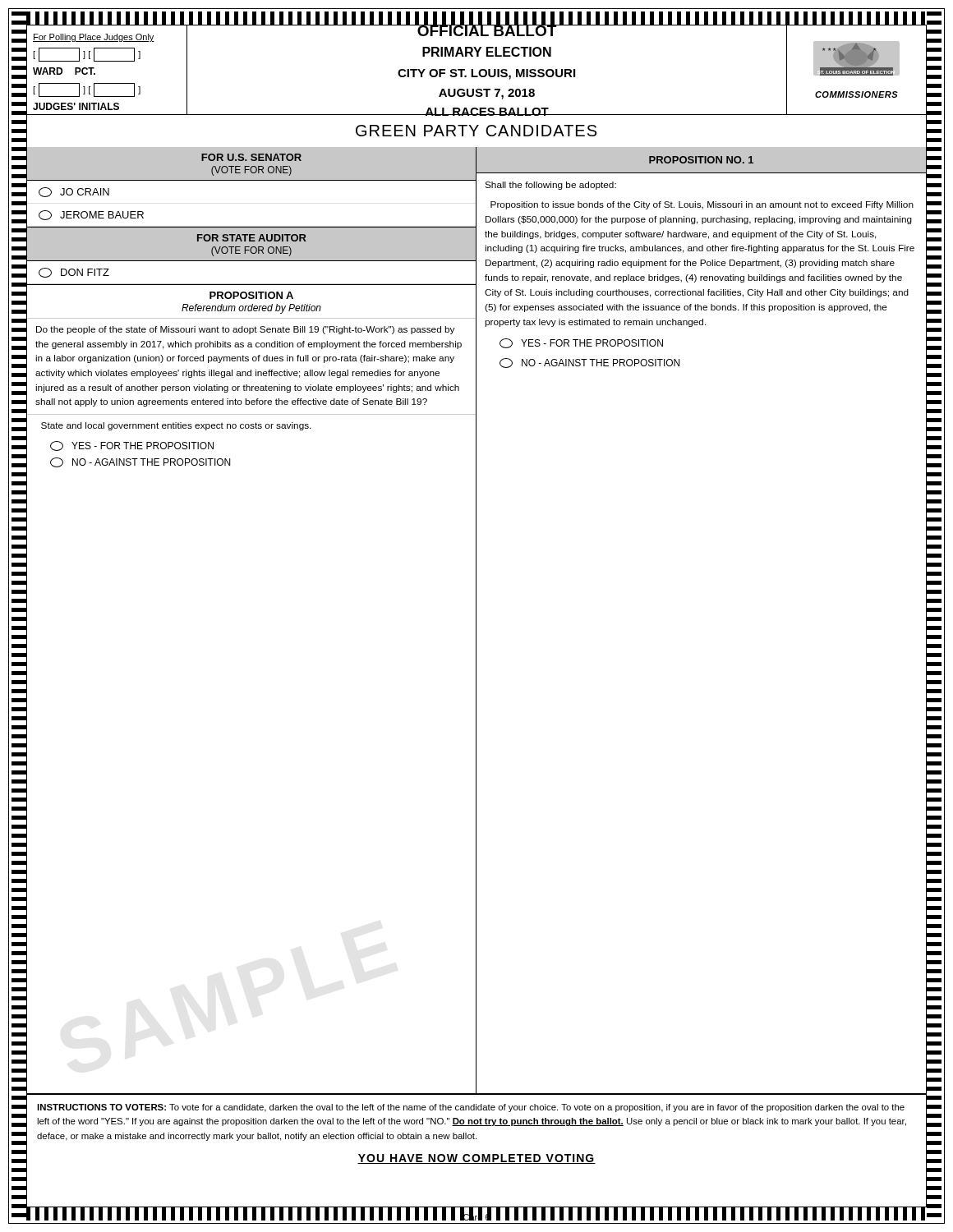Locate the text block containing "Proposition to issue bonds of"

tap(700, 263)
